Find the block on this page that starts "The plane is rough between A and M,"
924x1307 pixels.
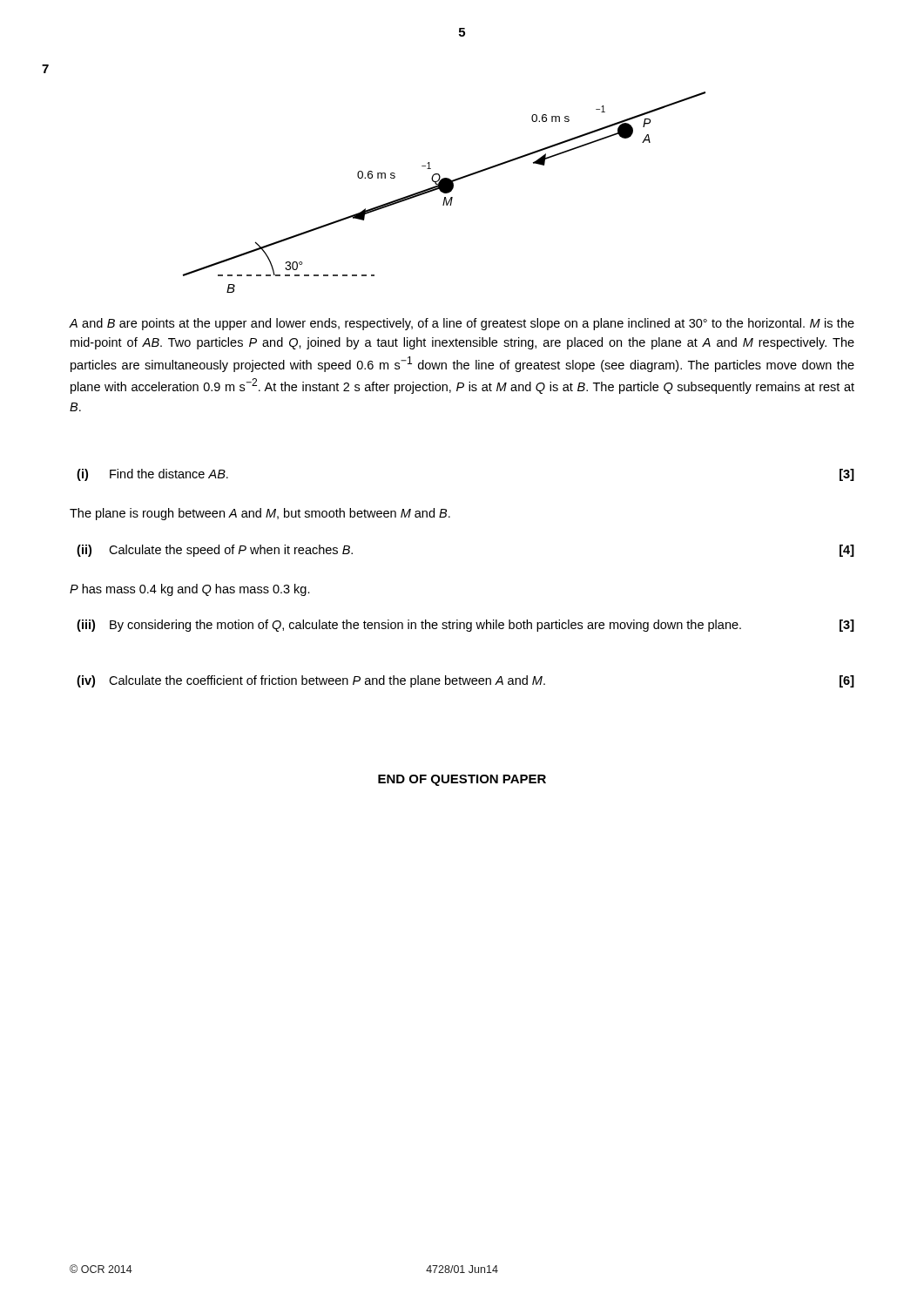(260, 513)
